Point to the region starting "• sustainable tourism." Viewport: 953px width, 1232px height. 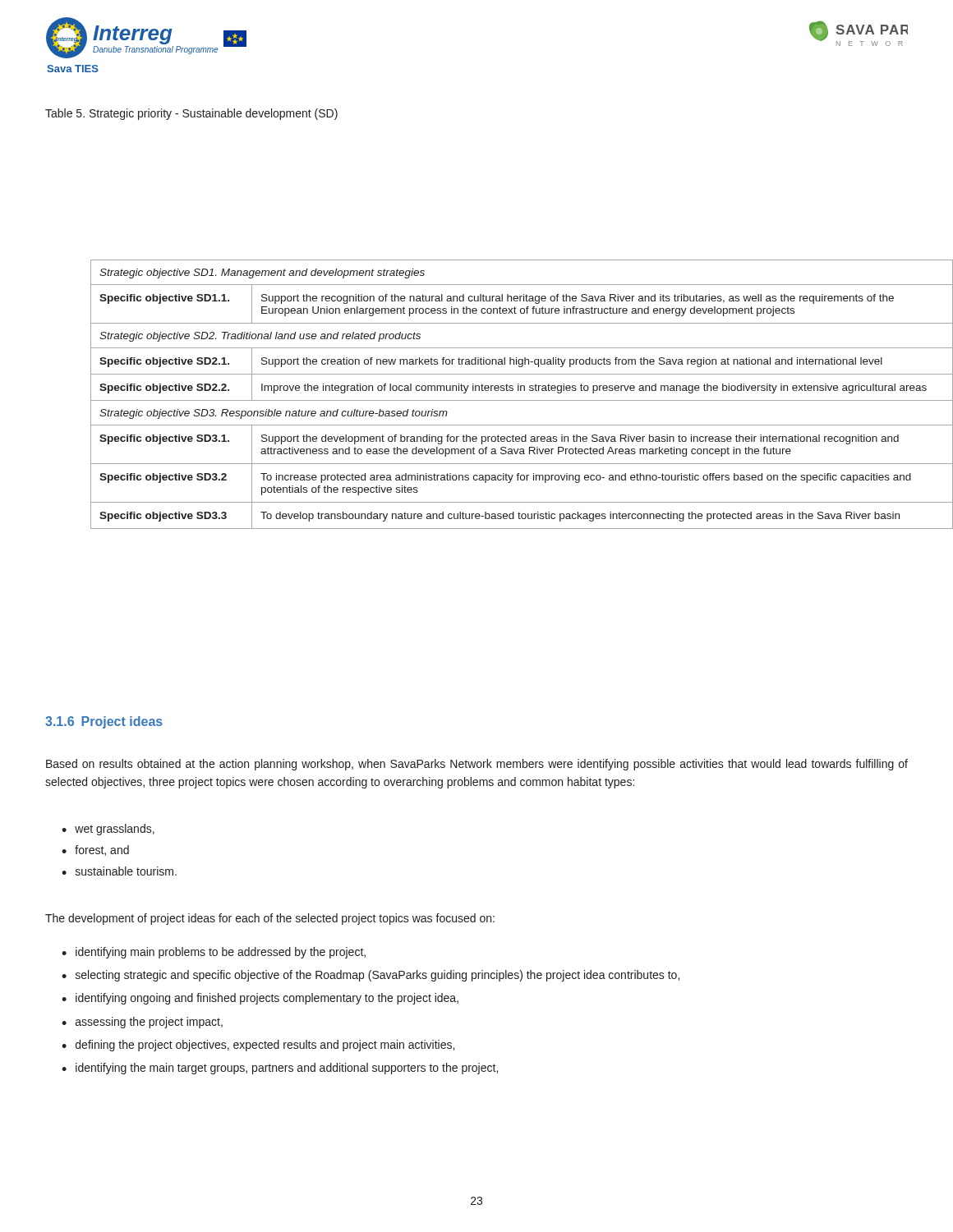point(120,873)
